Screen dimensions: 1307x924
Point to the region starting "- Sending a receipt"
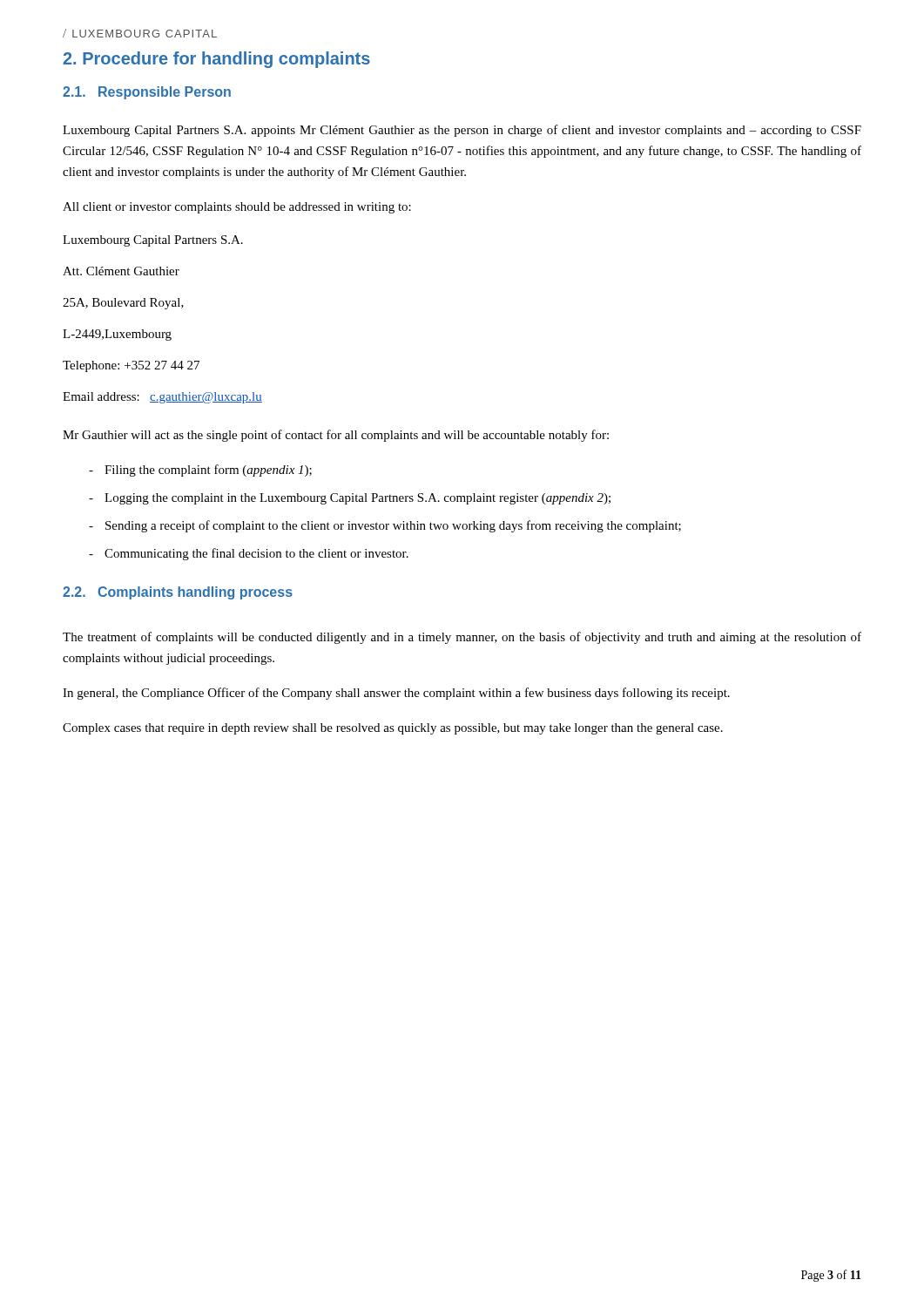point(462,525)
